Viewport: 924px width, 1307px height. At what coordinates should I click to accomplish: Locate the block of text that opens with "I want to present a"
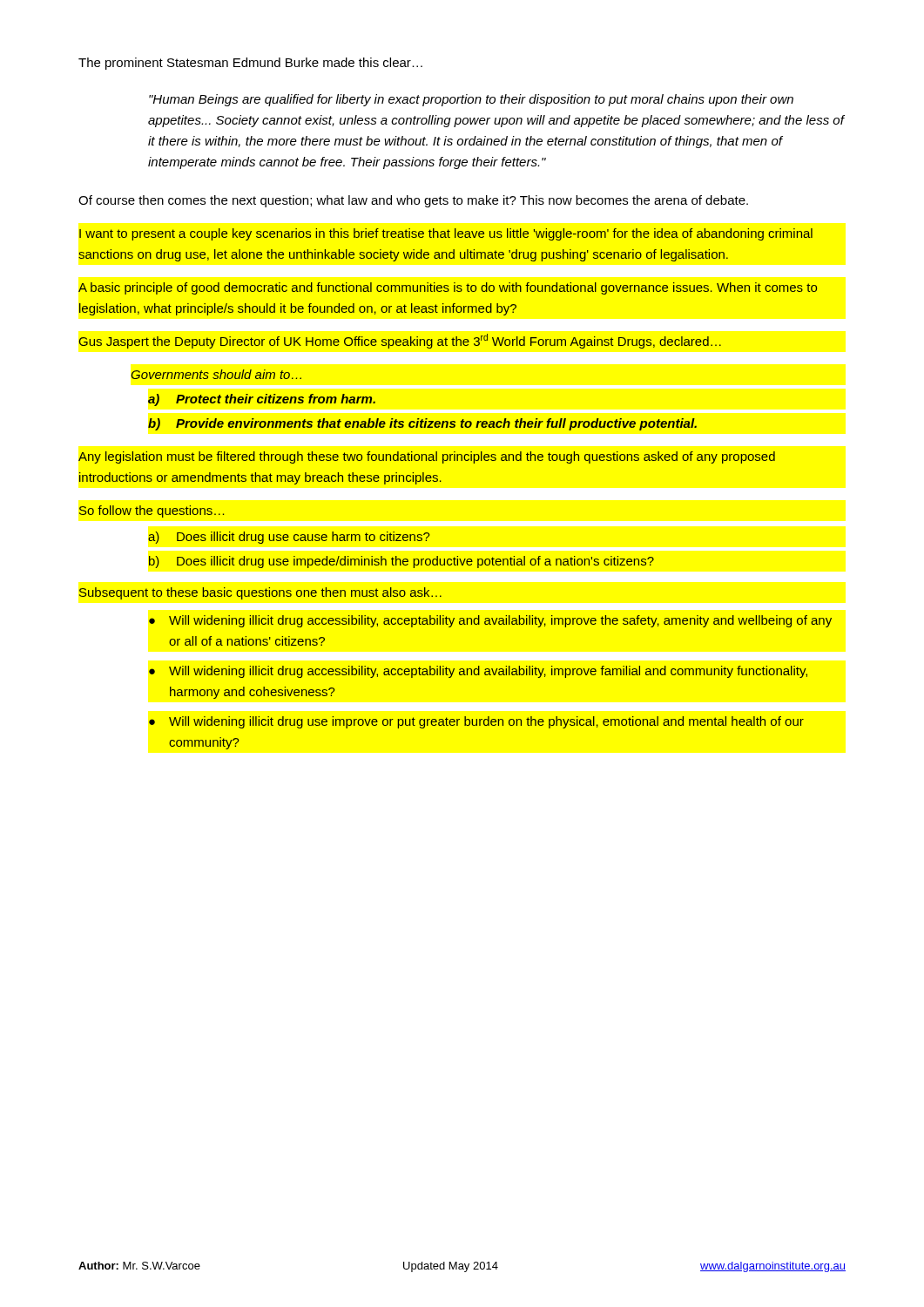coord(446,244)
